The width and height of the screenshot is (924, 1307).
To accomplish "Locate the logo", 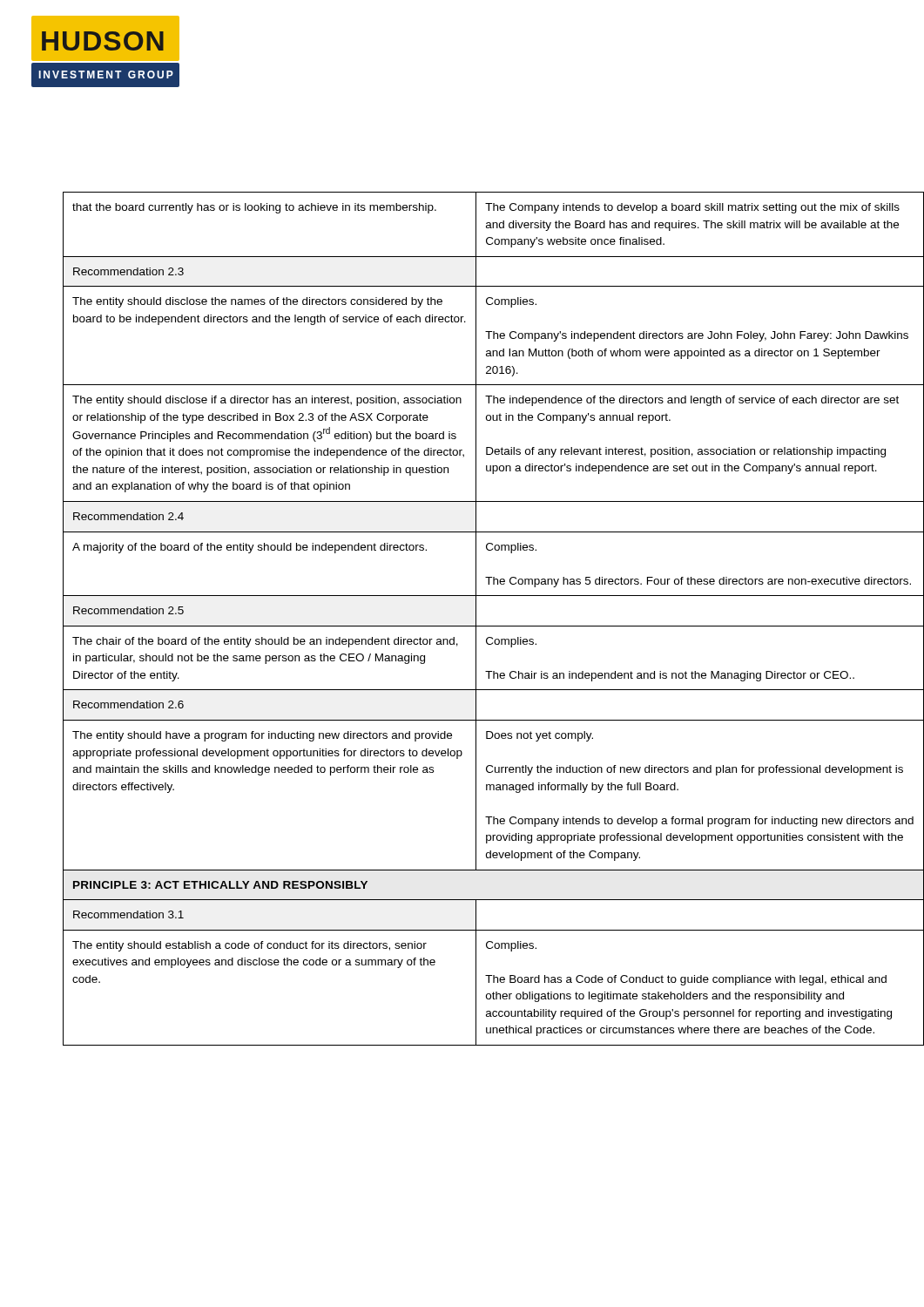I will [110, 53].
